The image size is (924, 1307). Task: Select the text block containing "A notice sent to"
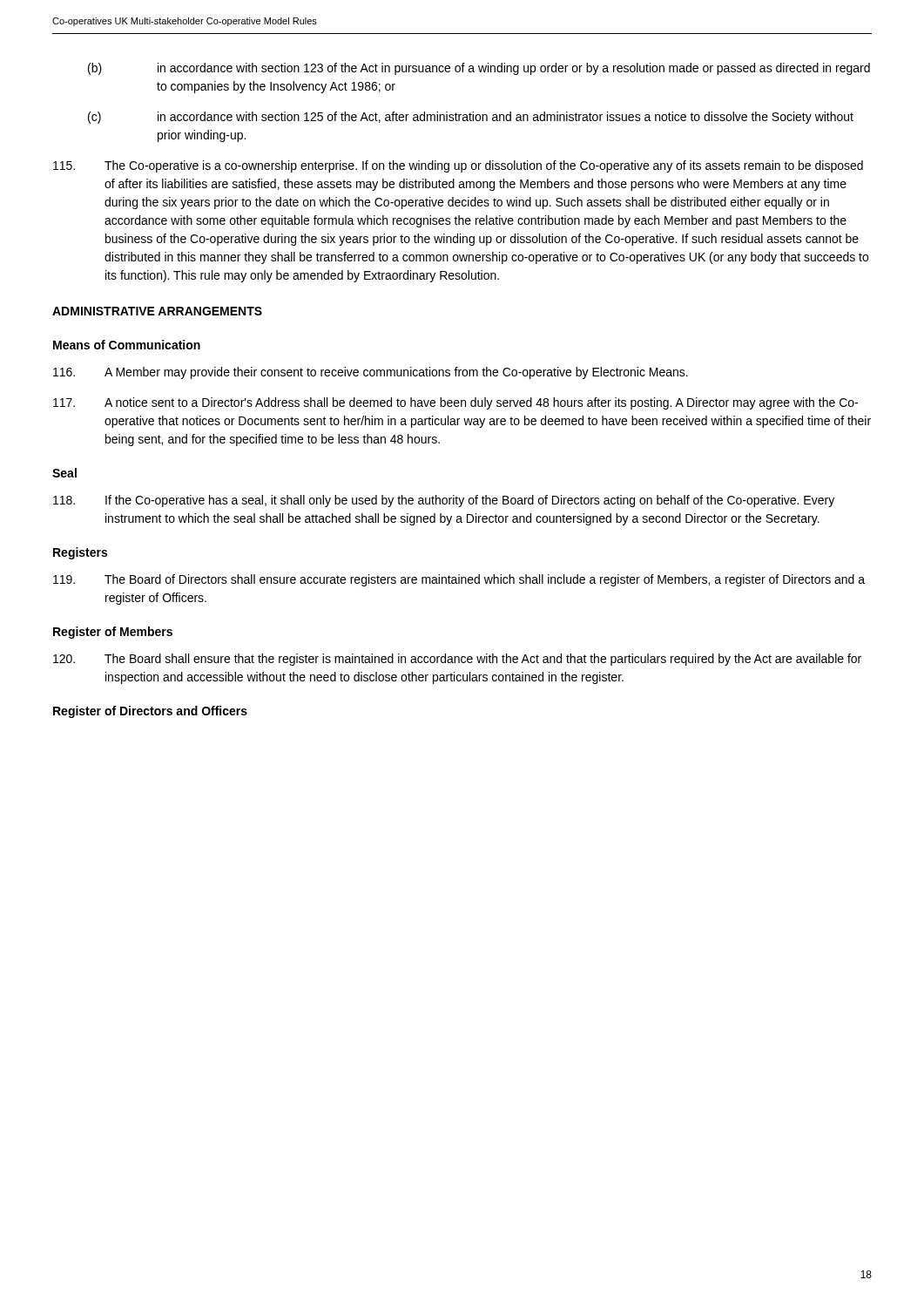tap(462, 421)
